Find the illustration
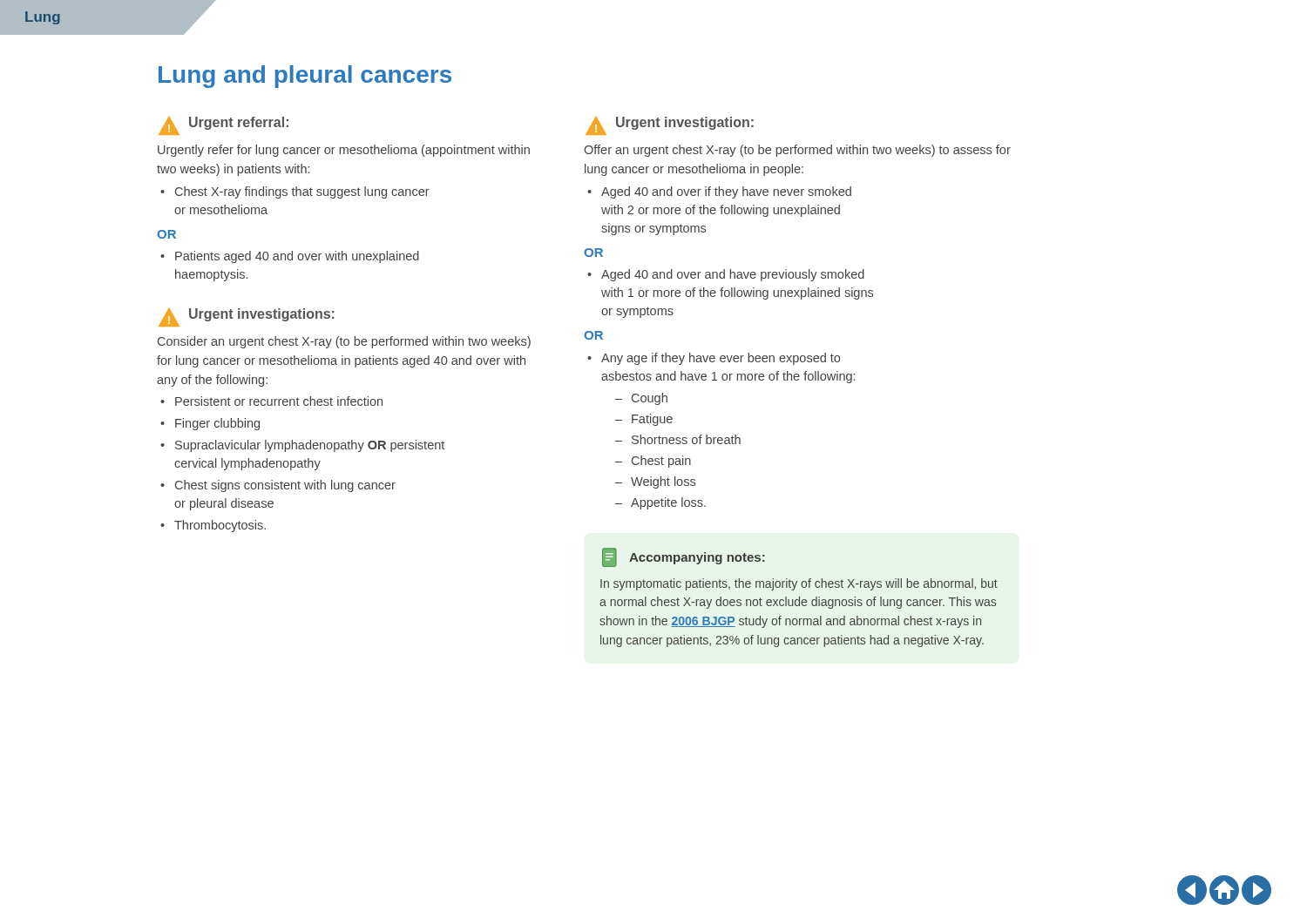Image resolution: width=1307 pixels, height=924 pixels. [1224, 890]
